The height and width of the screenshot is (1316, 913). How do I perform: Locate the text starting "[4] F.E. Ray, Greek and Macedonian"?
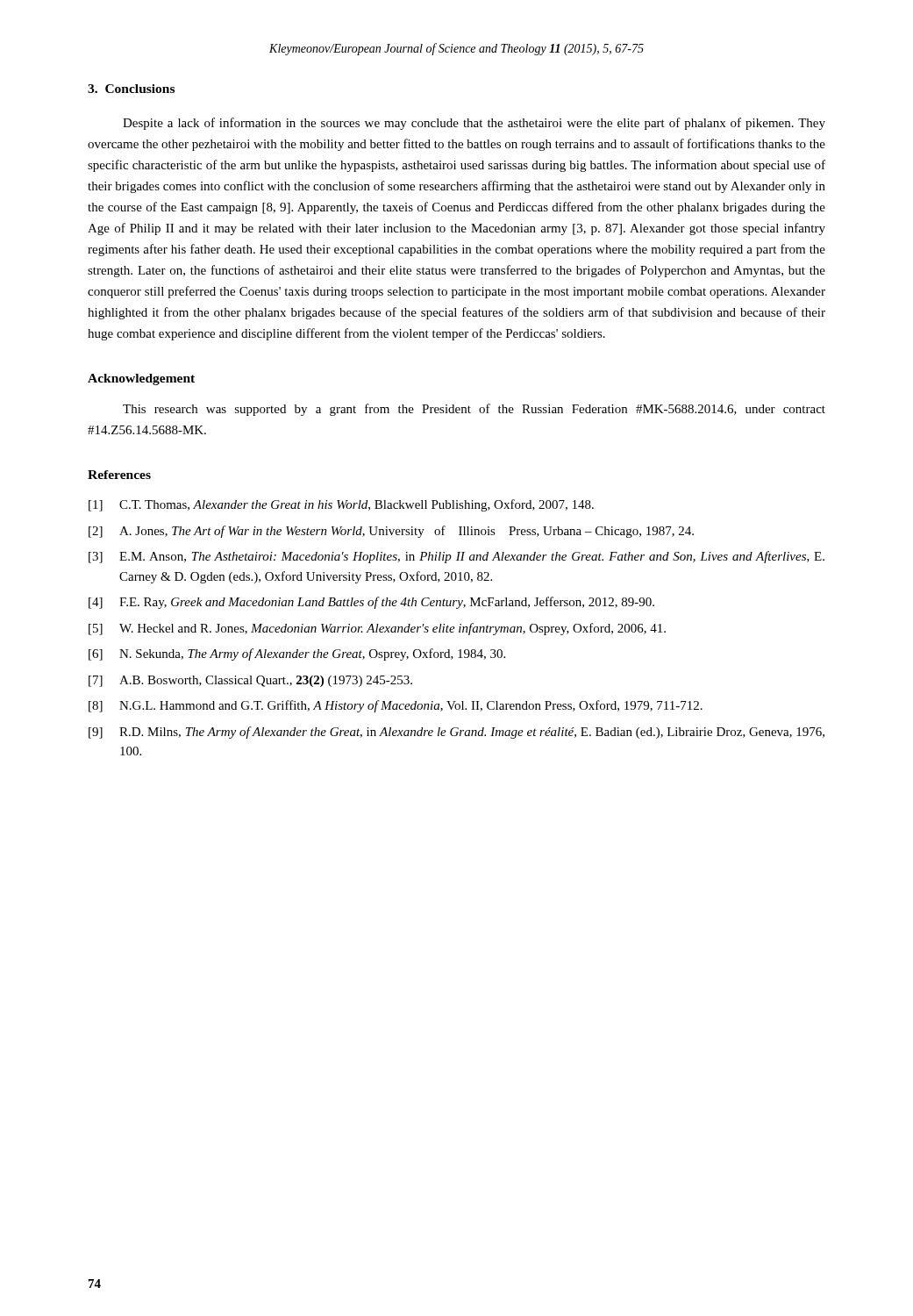pos(456,602)
